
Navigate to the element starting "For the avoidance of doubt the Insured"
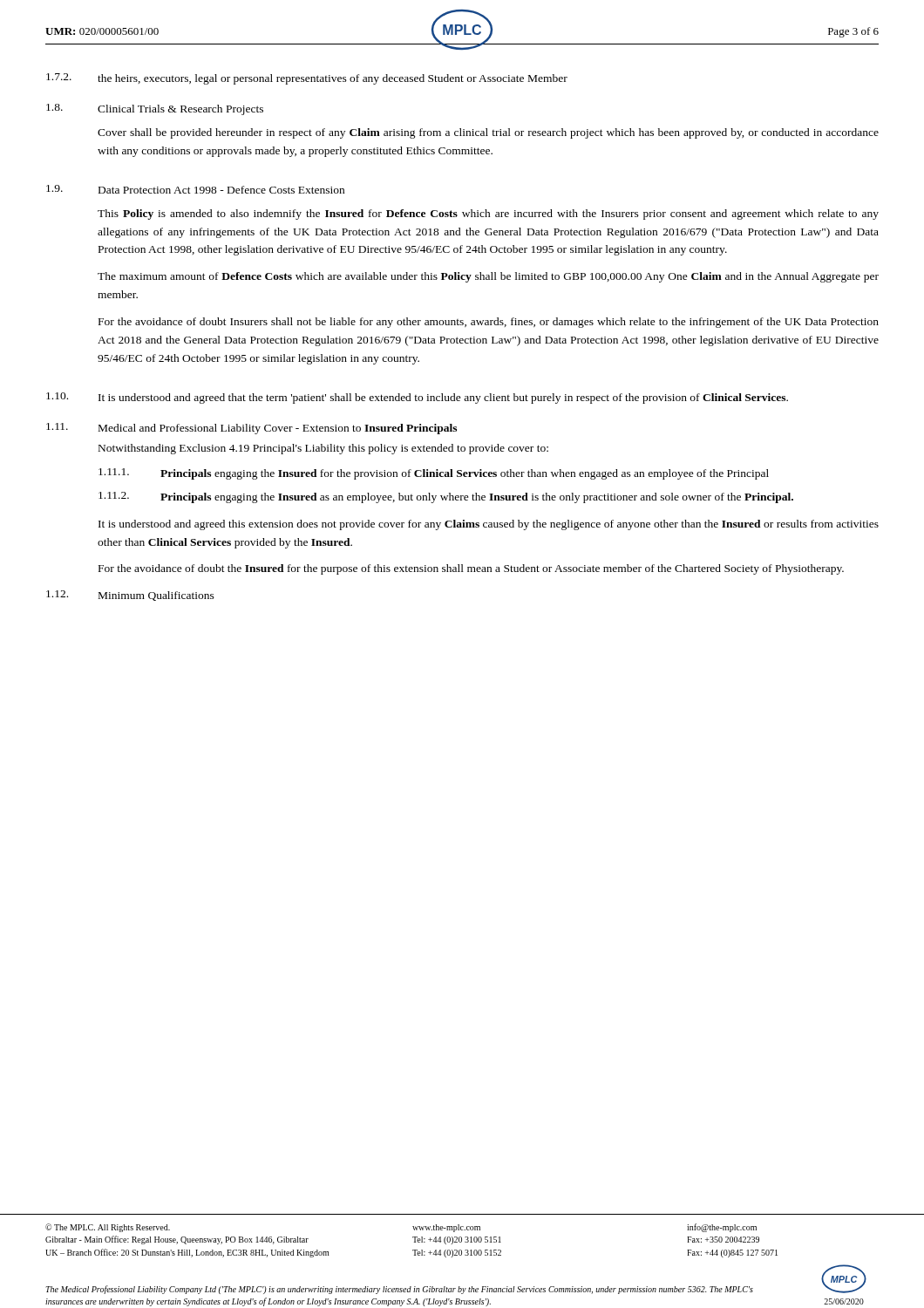tap(471, 568)
